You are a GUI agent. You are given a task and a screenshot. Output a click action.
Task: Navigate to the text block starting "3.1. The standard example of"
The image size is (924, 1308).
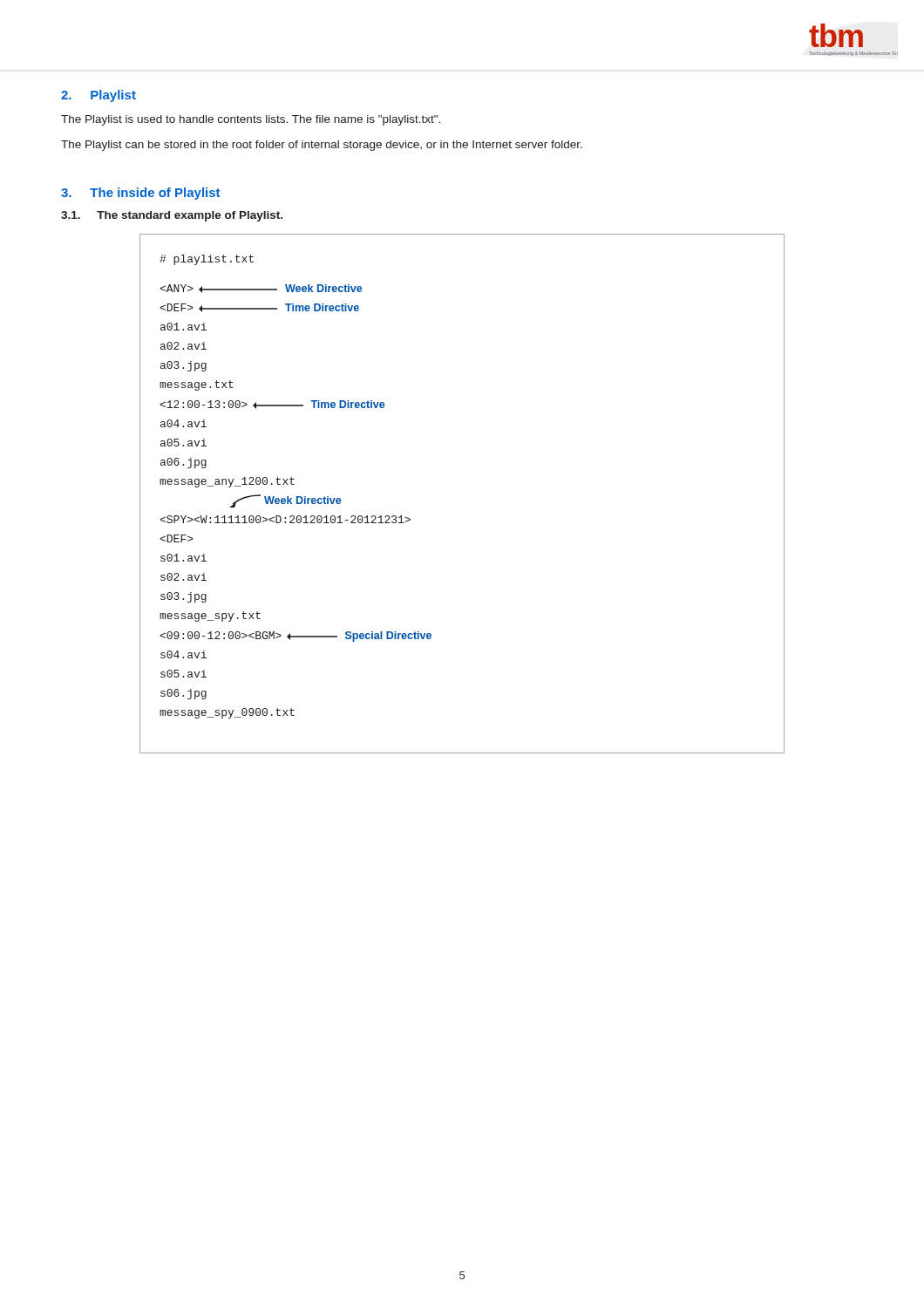point(172,215)
